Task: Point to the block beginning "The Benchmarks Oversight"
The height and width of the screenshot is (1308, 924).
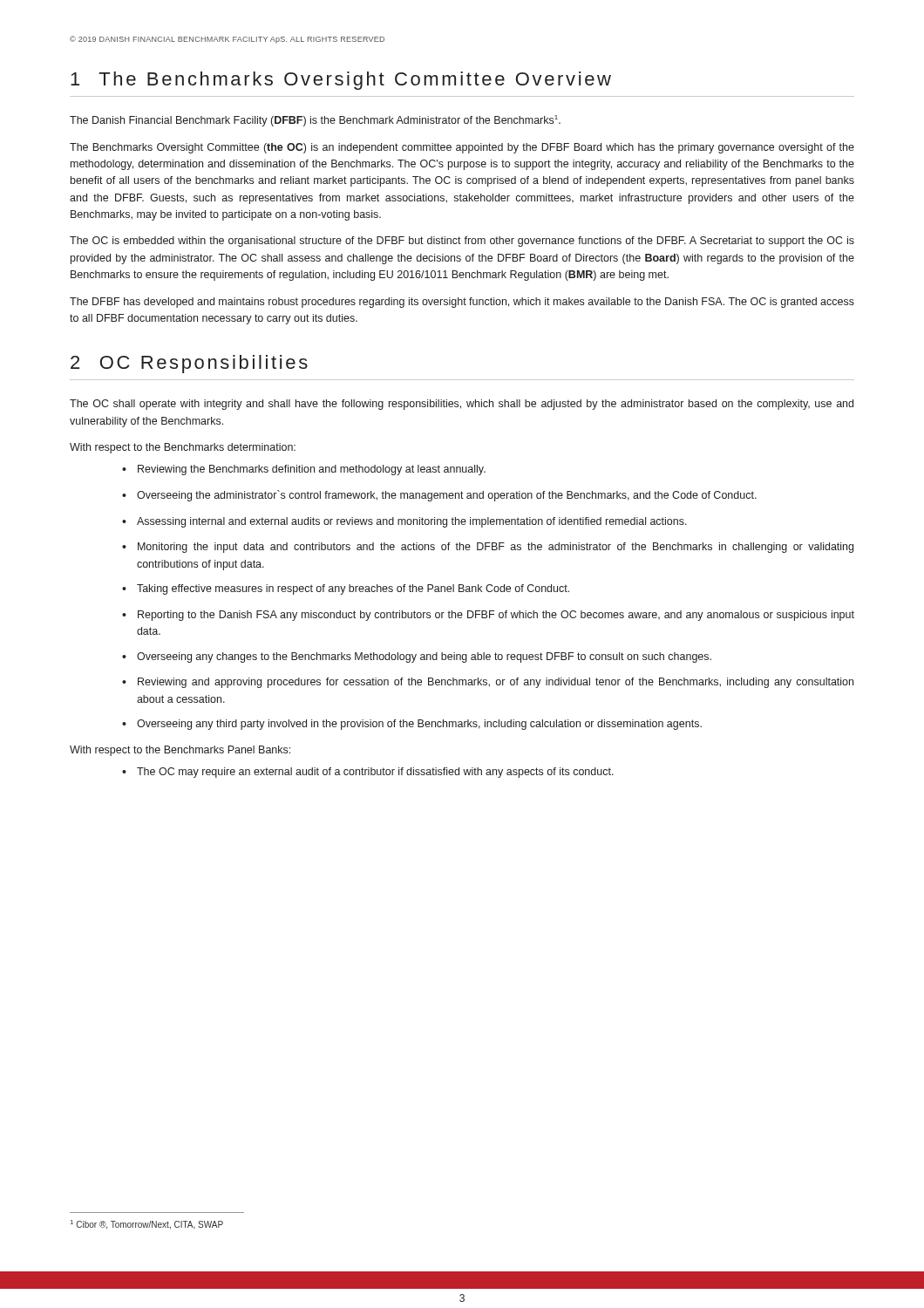Action: [x=462, y=181]
